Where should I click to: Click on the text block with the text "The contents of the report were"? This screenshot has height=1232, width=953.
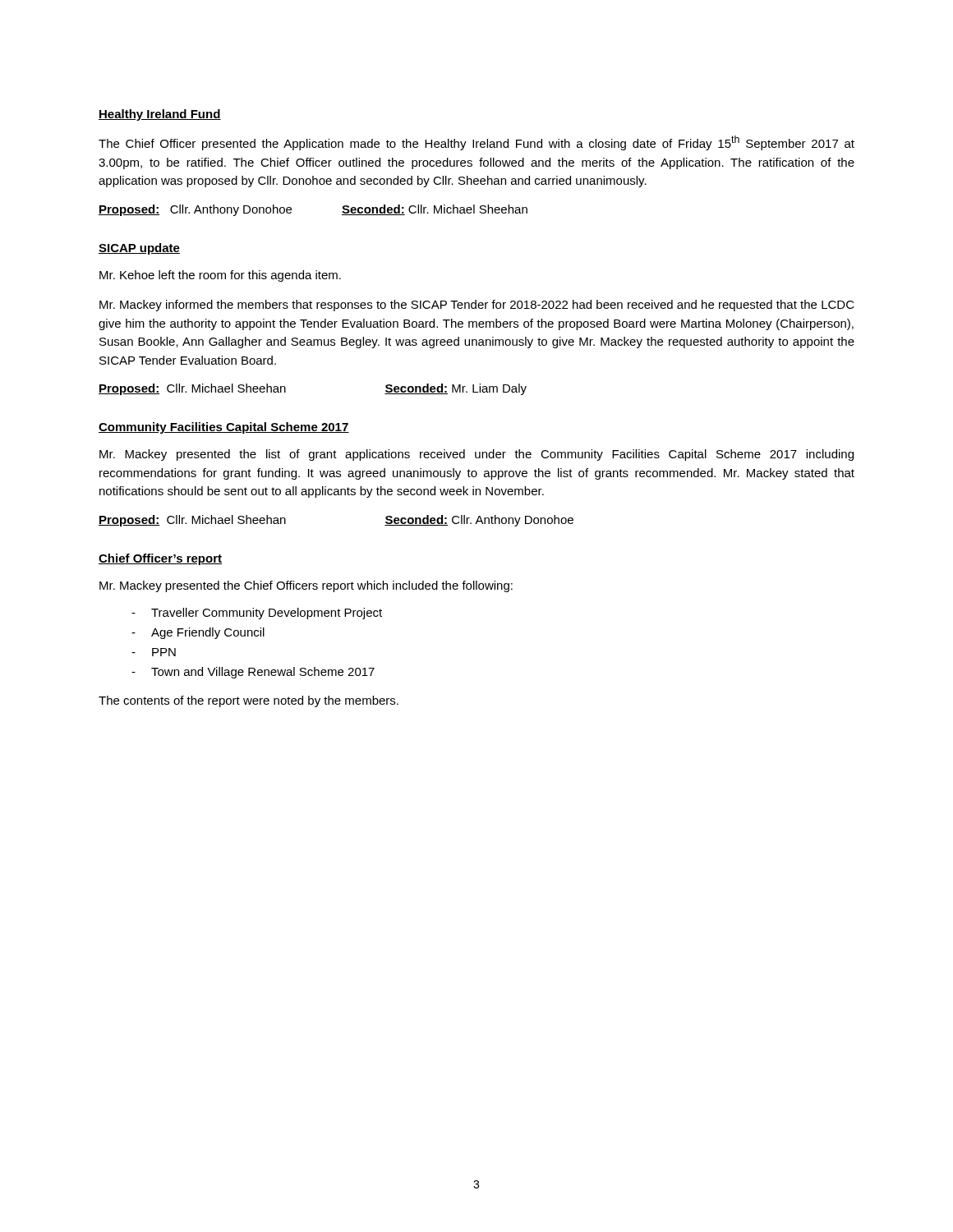coord(249,700)
